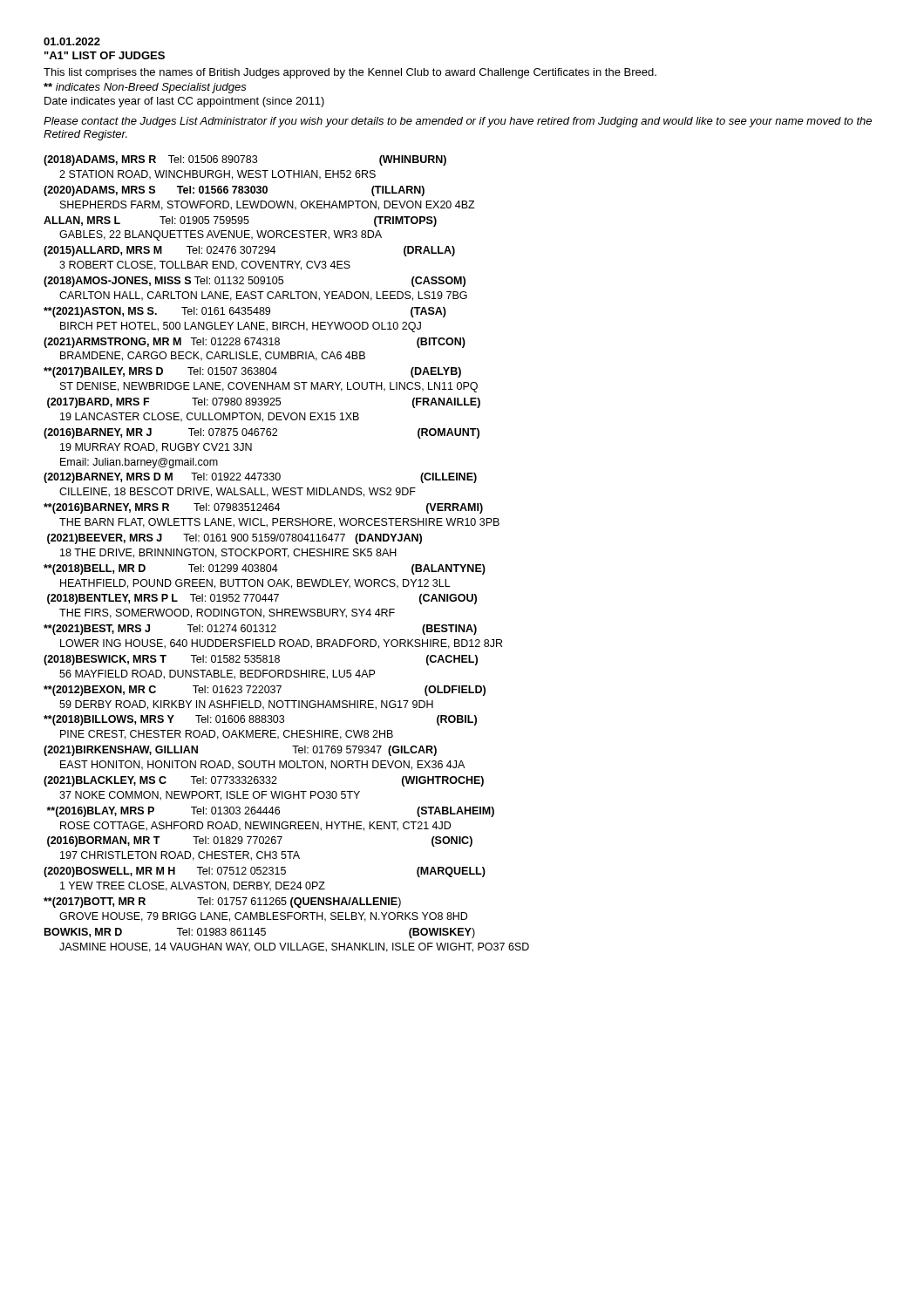
Task: Click the passage that begins "(2021)BEEVER, MRS J Tel: 0161 900"
Action: point(234,539)
